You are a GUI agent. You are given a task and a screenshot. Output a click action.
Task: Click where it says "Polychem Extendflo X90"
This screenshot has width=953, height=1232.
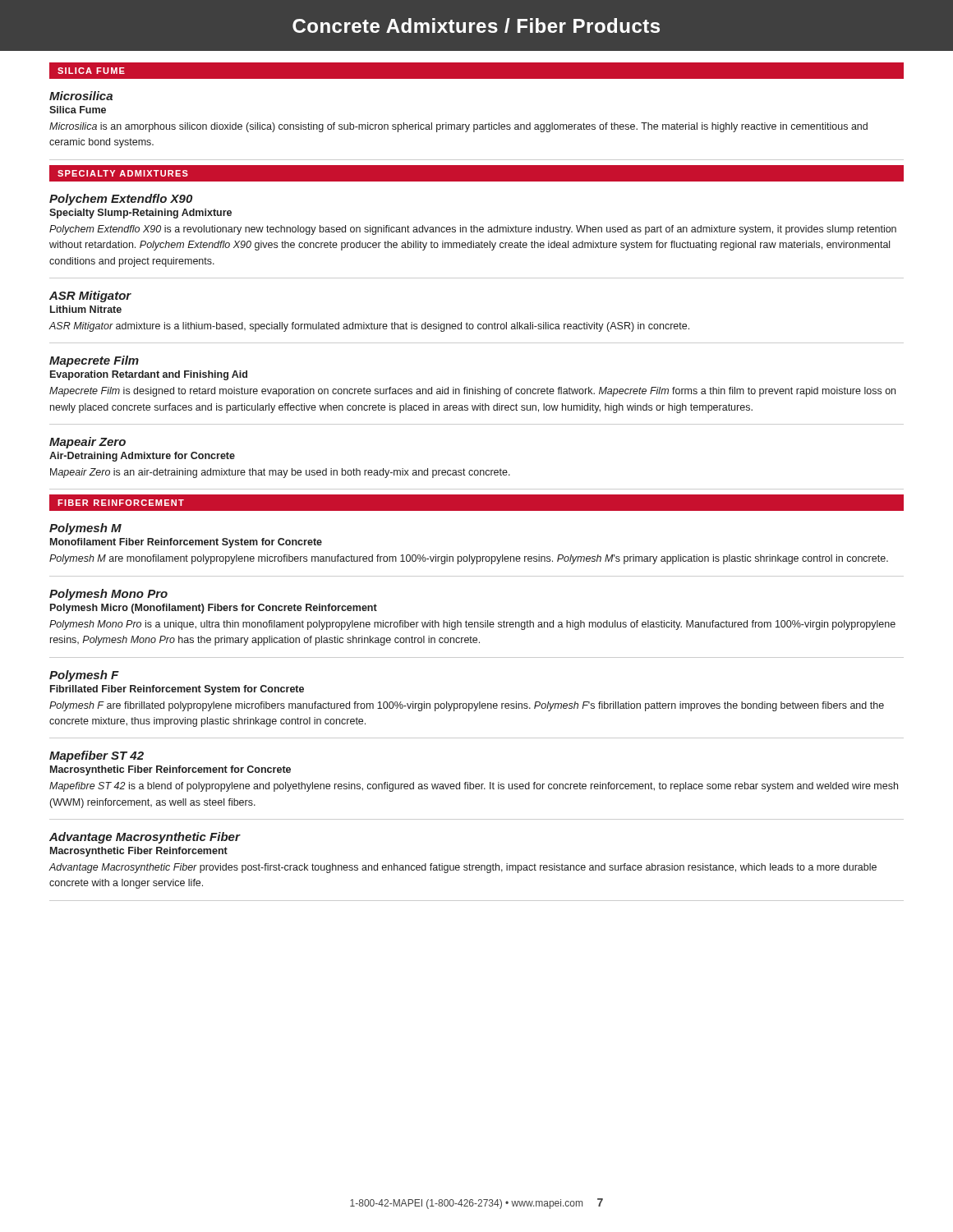coord(121,198)
